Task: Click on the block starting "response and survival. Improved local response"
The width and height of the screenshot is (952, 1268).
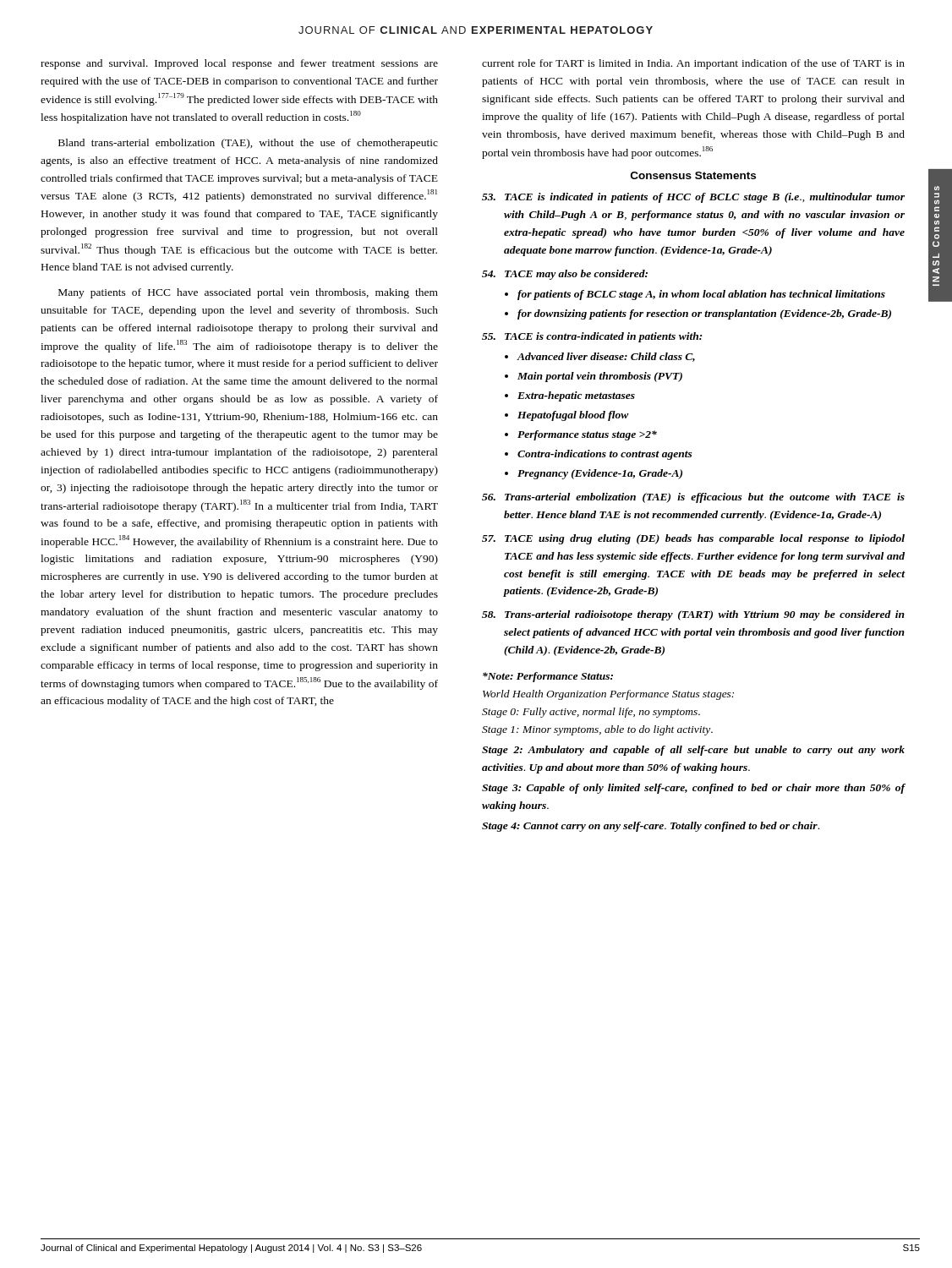Action: pyautogui.click(x=239, y=383)
